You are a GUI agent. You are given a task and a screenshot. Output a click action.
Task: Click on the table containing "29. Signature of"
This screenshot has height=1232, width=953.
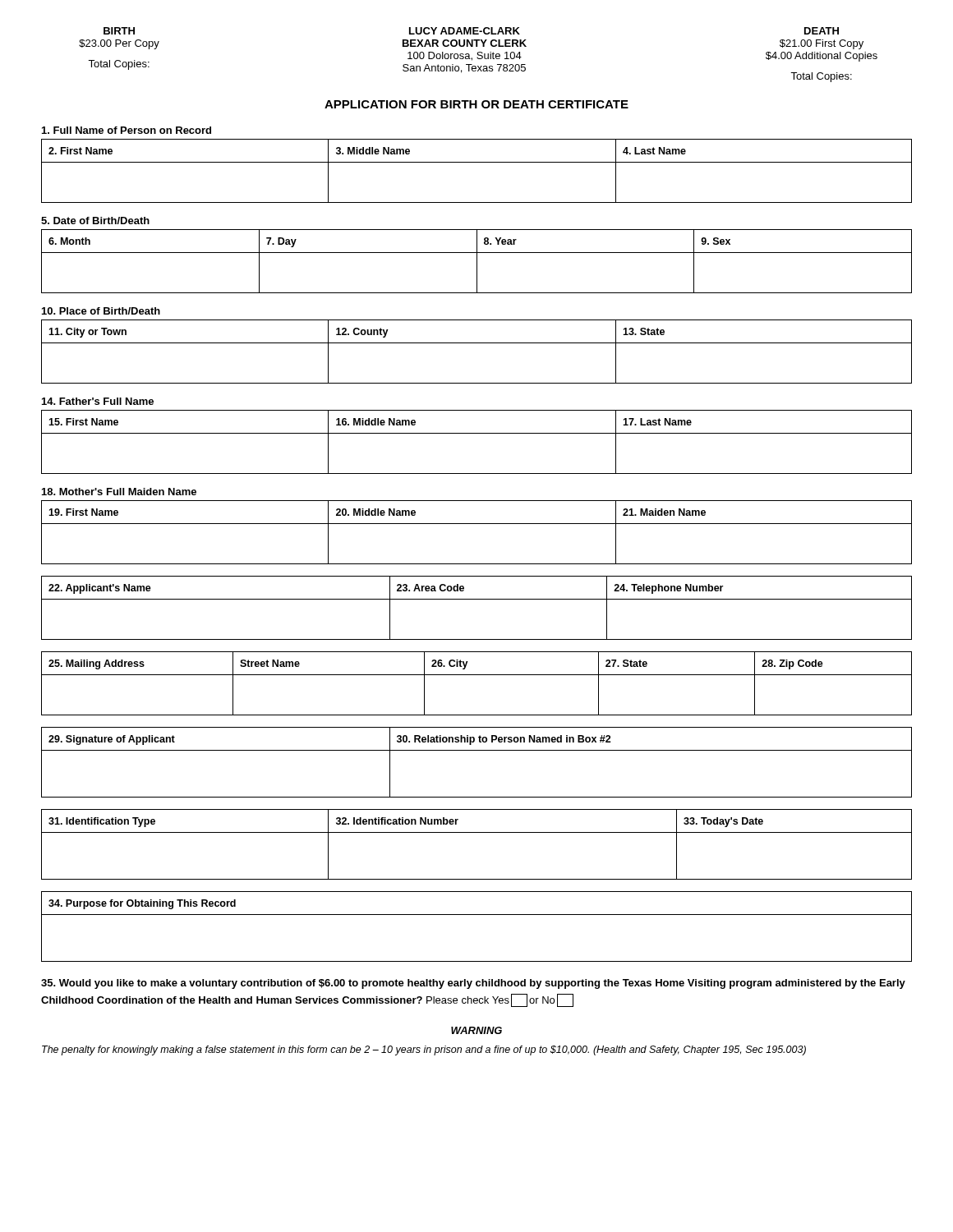pos(476,762)
